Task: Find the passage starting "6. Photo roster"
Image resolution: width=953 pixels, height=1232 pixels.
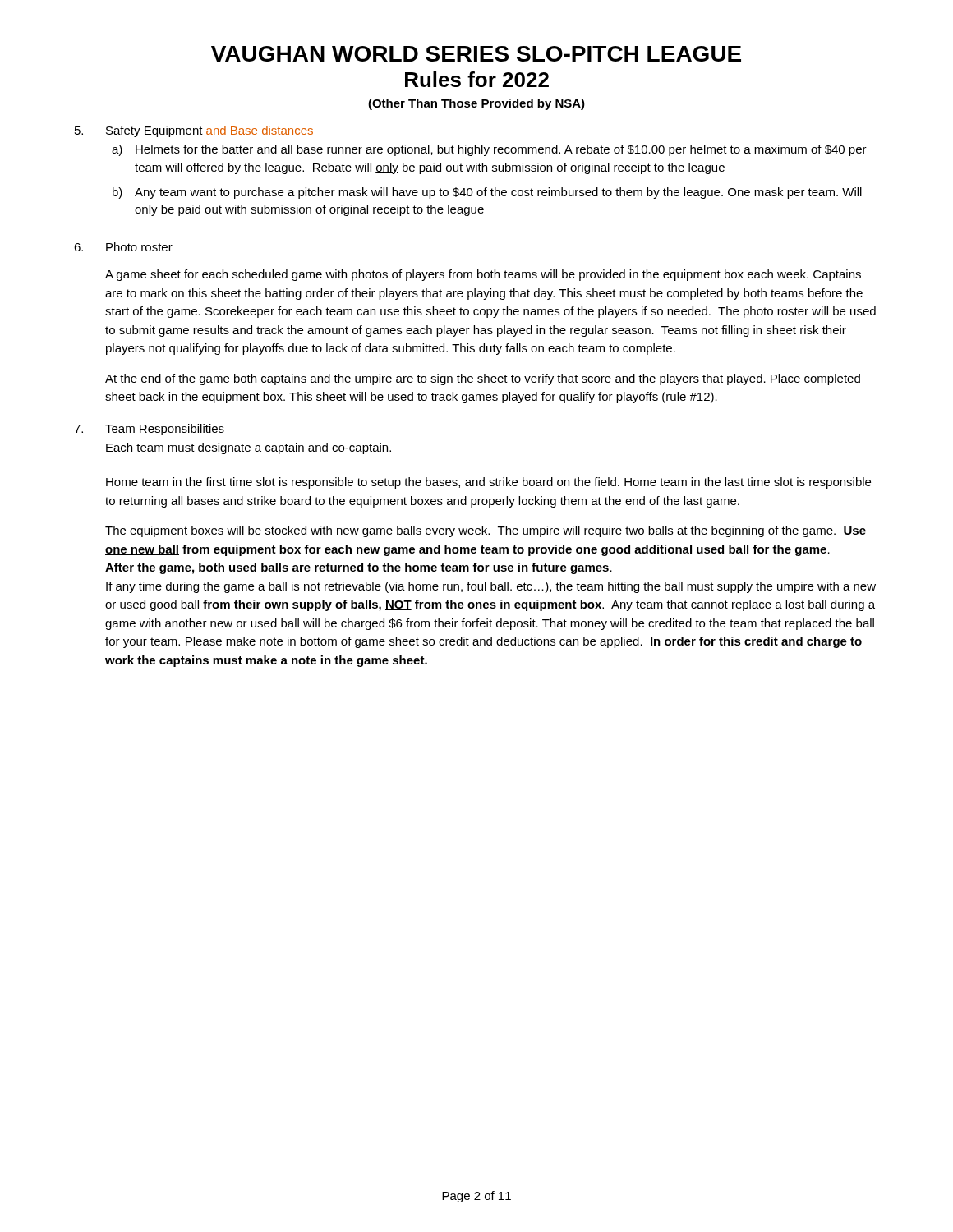Action: coord(123,247)
